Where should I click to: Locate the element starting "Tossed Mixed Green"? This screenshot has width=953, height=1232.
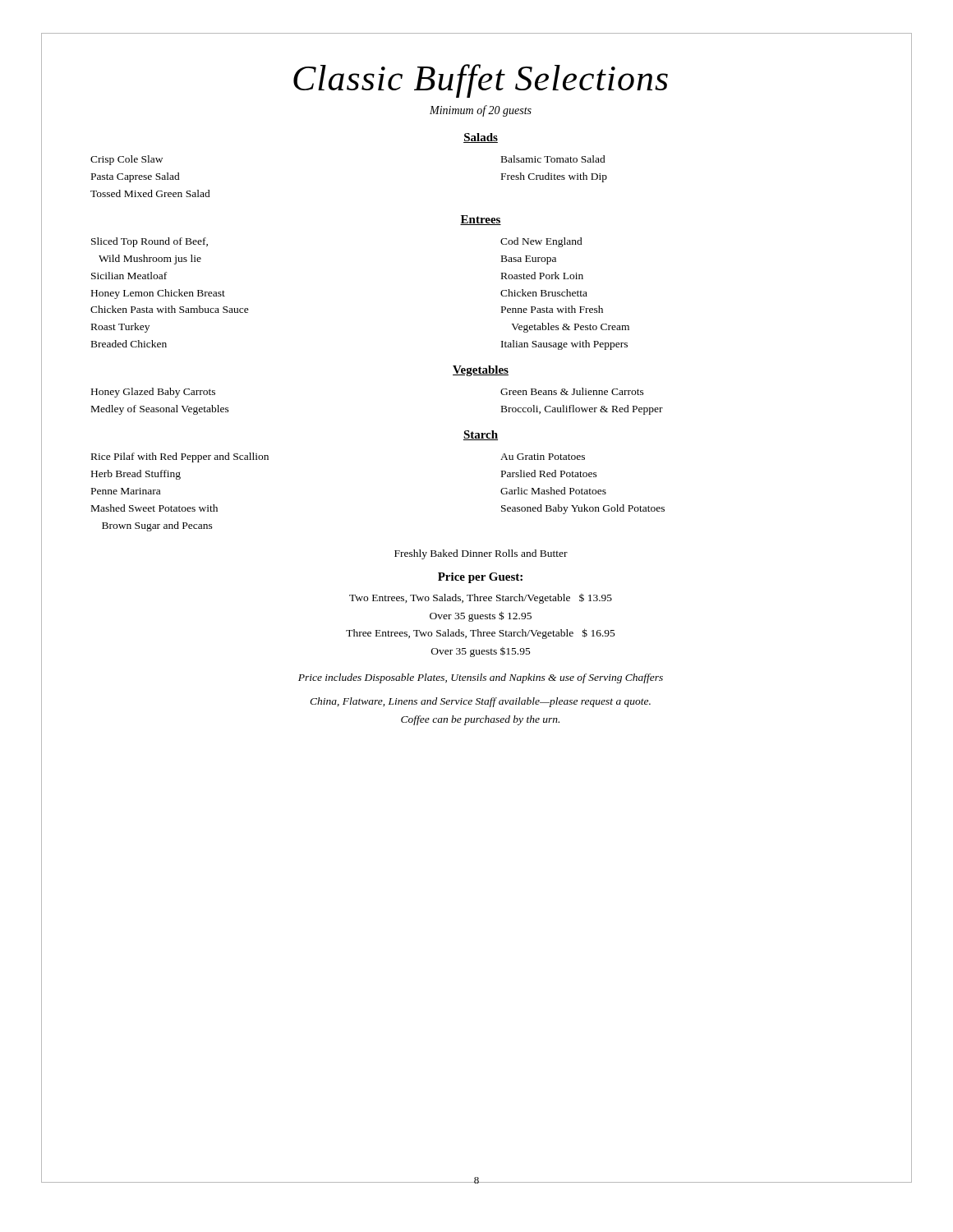coord(150,193)
